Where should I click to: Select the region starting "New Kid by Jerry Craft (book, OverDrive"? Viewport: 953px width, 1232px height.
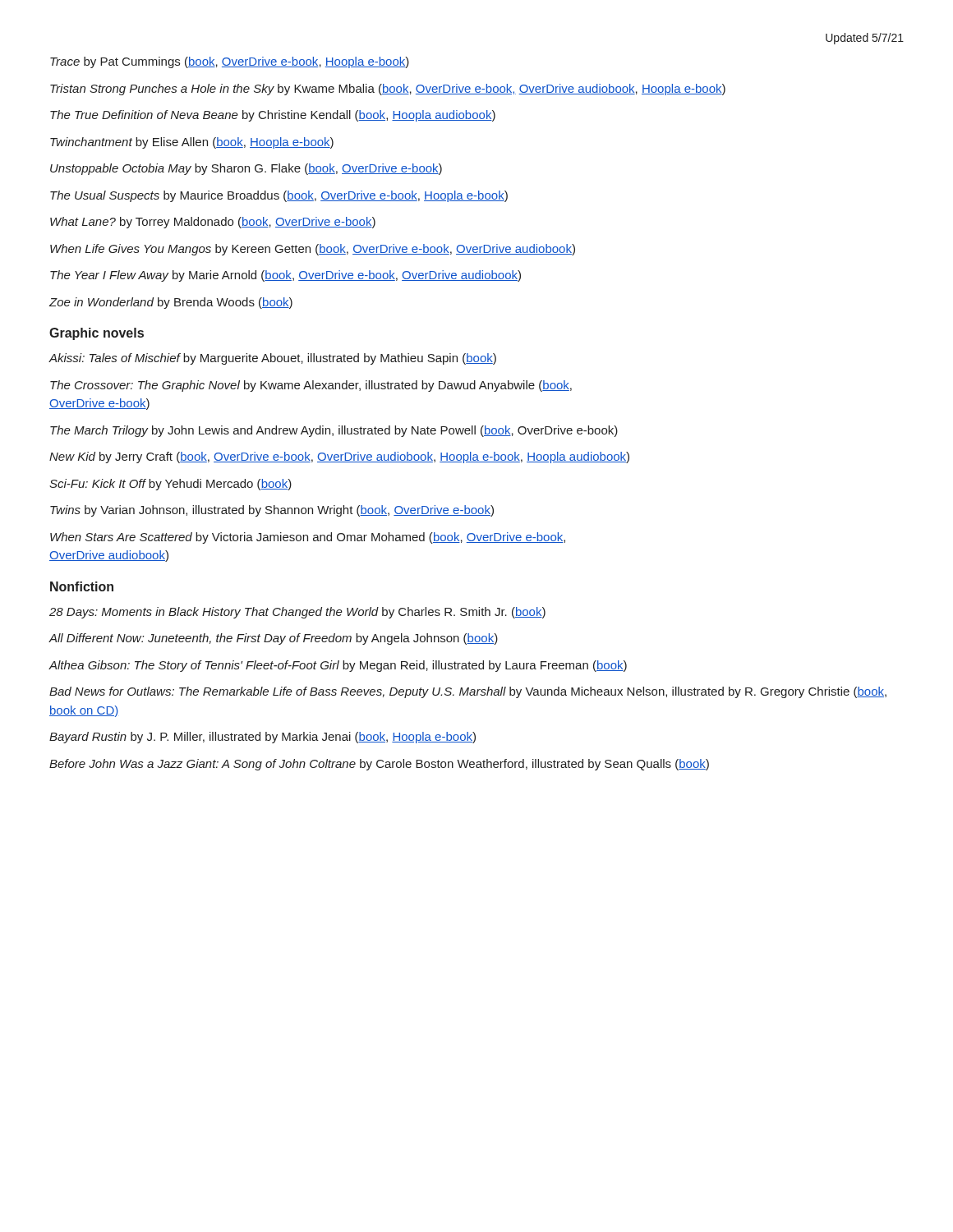pyautogui.click(x=340, y=456)
